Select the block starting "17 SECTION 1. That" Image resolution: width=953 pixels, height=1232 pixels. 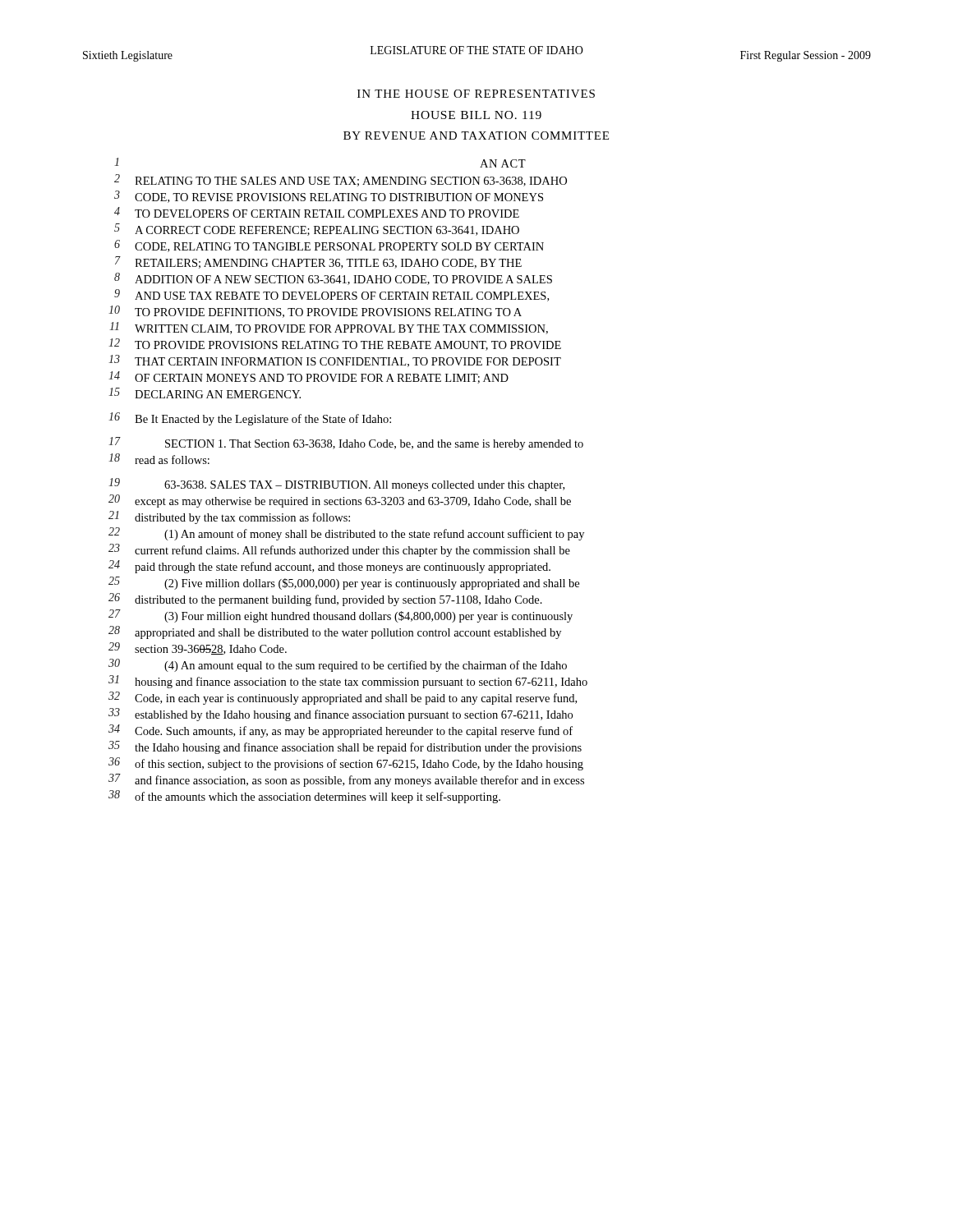(x=476, y=452)
